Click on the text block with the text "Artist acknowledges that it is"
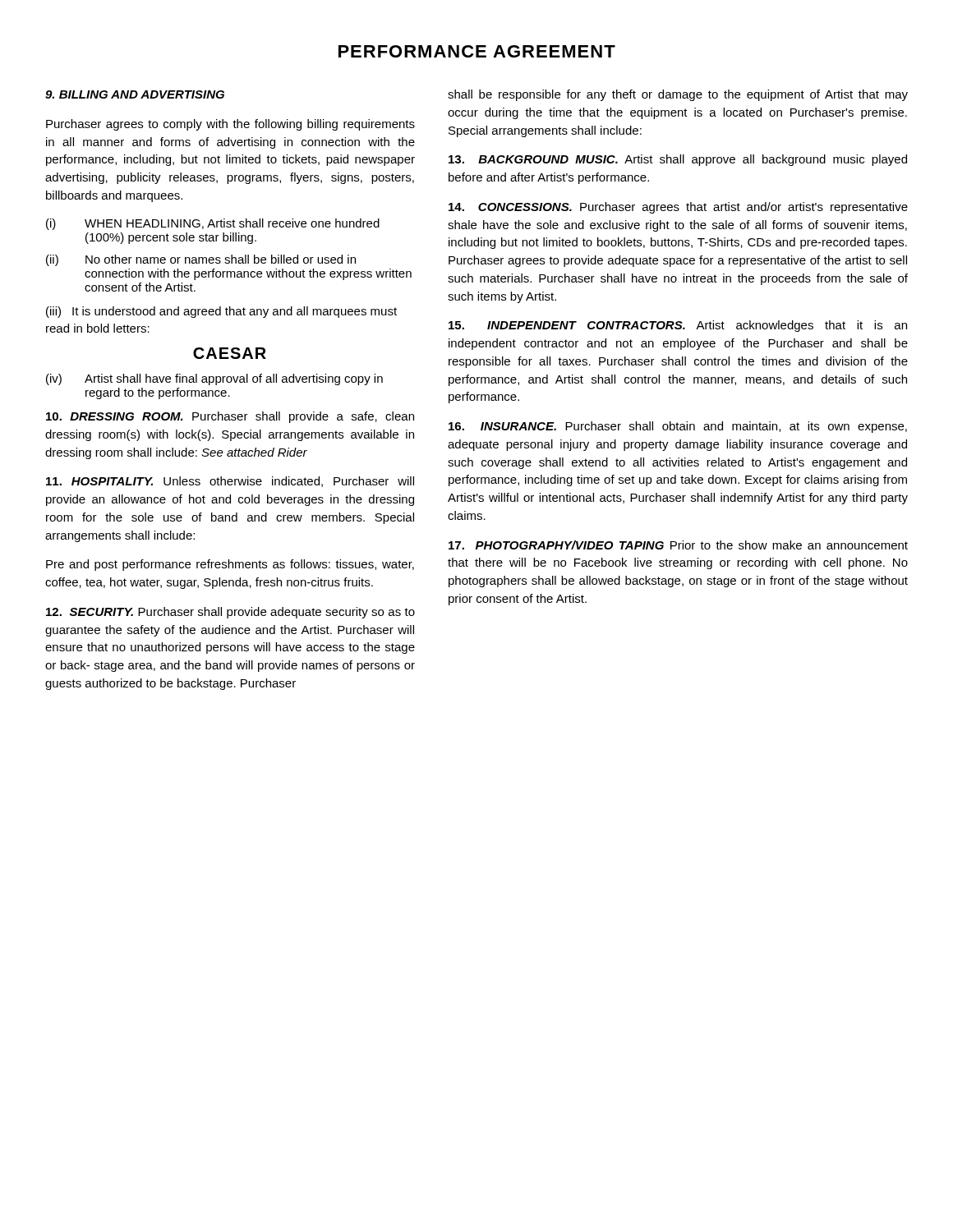Viewport: 953px width, 1232px height. (x=678, y=361)
